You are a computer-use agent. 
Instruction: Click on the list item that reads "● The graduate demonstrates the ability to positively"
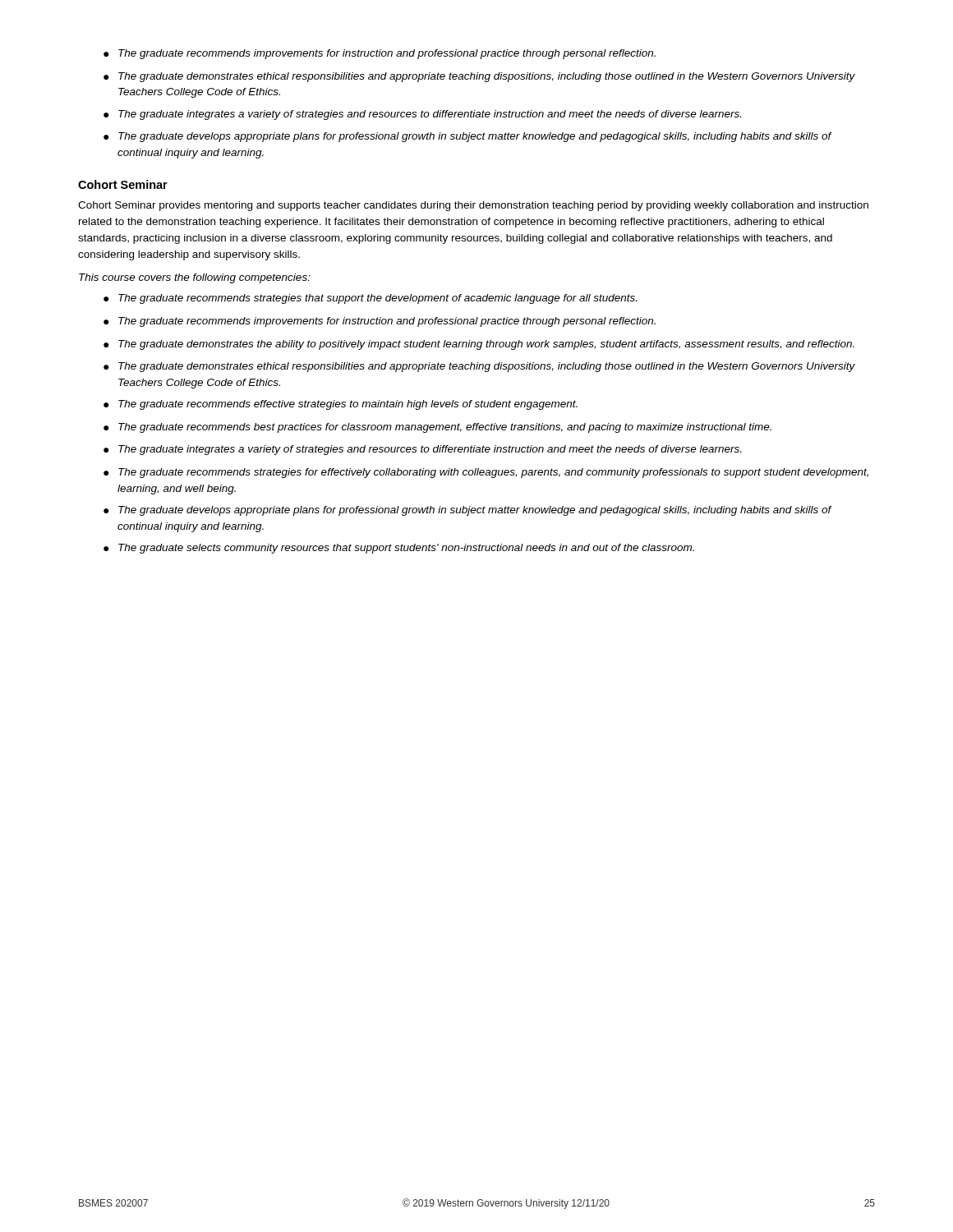(x=489, y=344)
